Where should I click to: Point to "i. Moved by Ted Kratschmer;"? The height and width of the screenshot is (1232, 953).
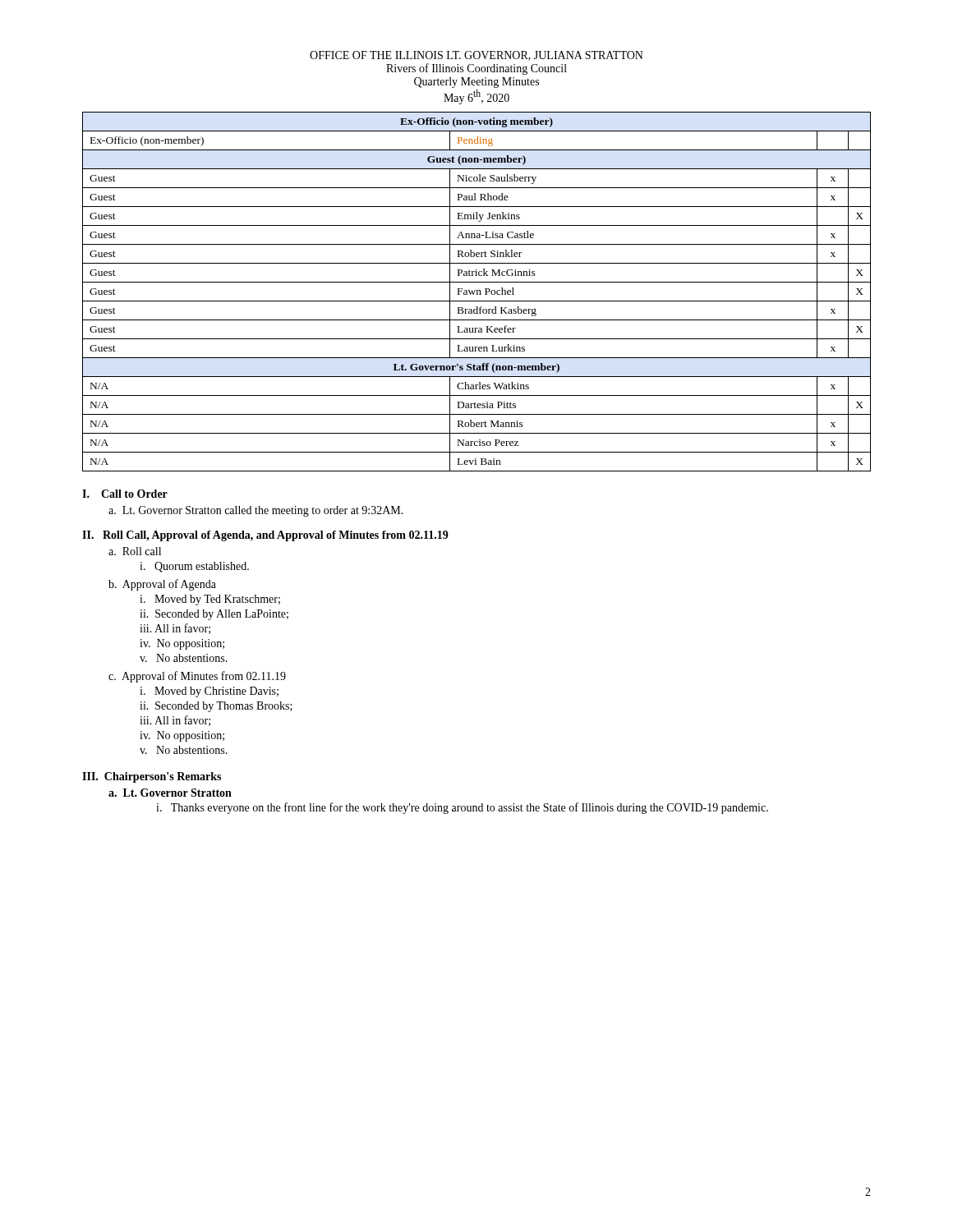click(210, 599)
